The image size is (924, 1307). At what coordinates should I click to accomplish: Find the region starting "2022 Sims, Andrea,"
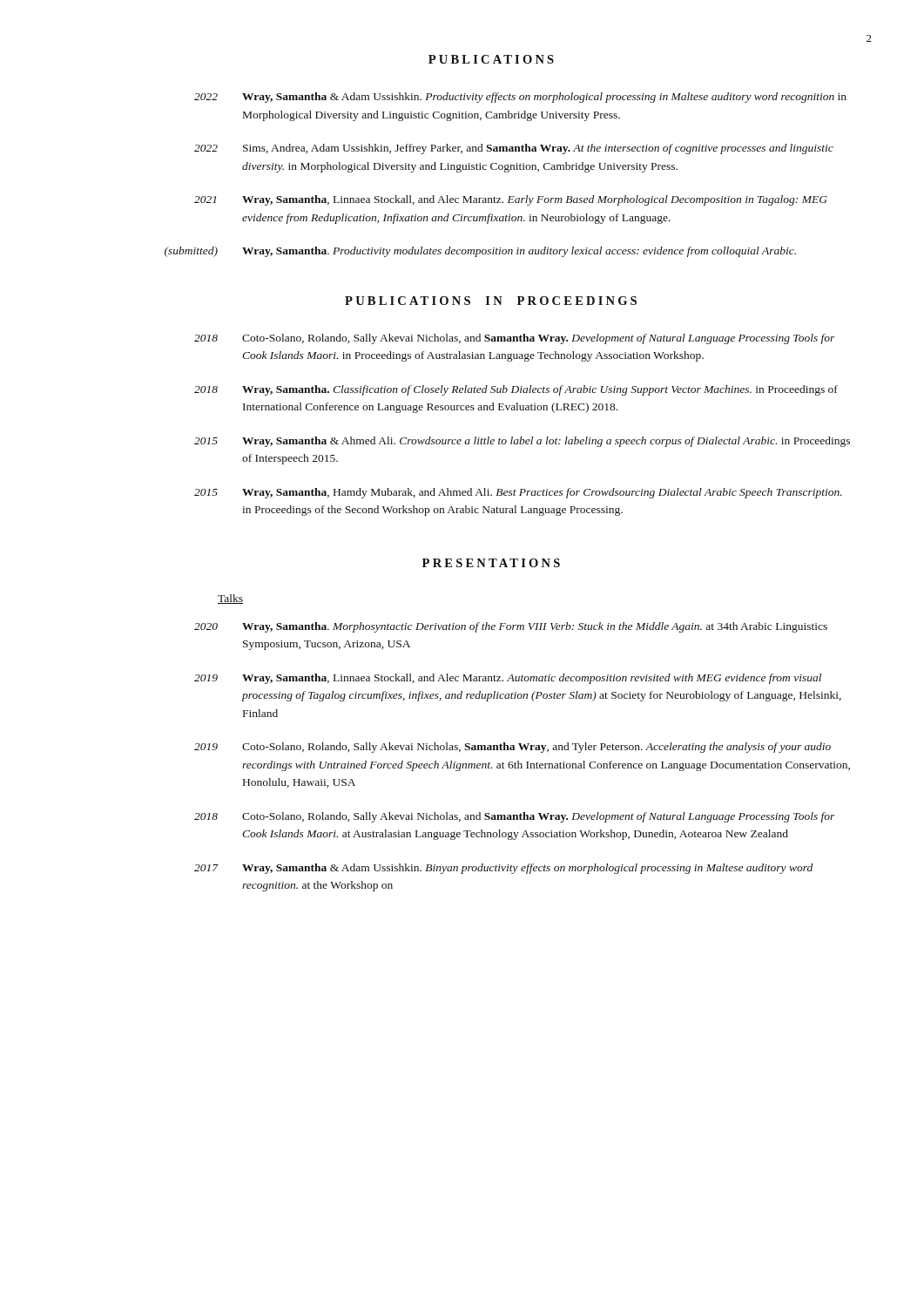point(492,157)
